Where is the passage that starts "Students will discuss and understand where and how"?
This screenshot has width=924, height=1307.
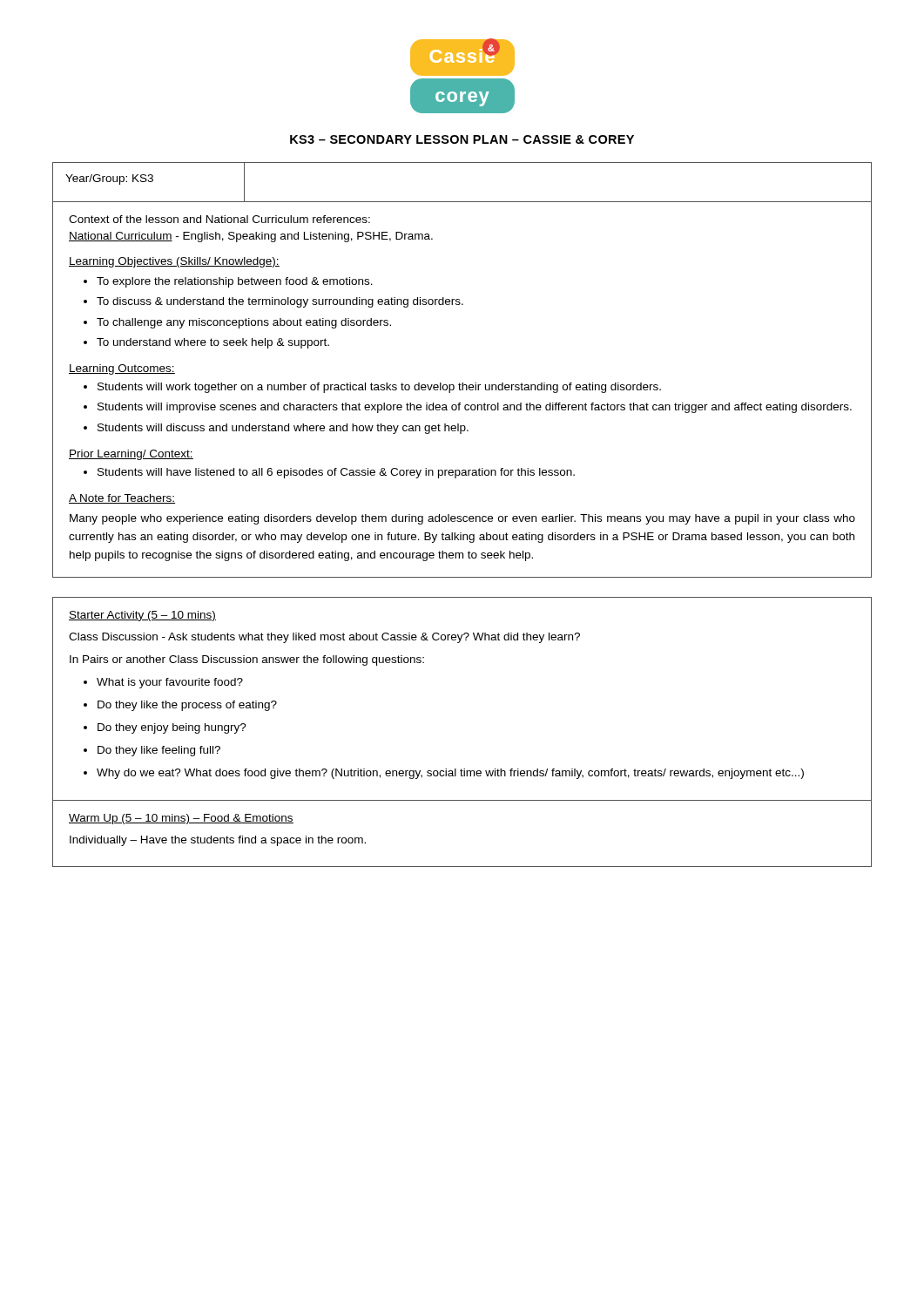[x=476, y=427]
